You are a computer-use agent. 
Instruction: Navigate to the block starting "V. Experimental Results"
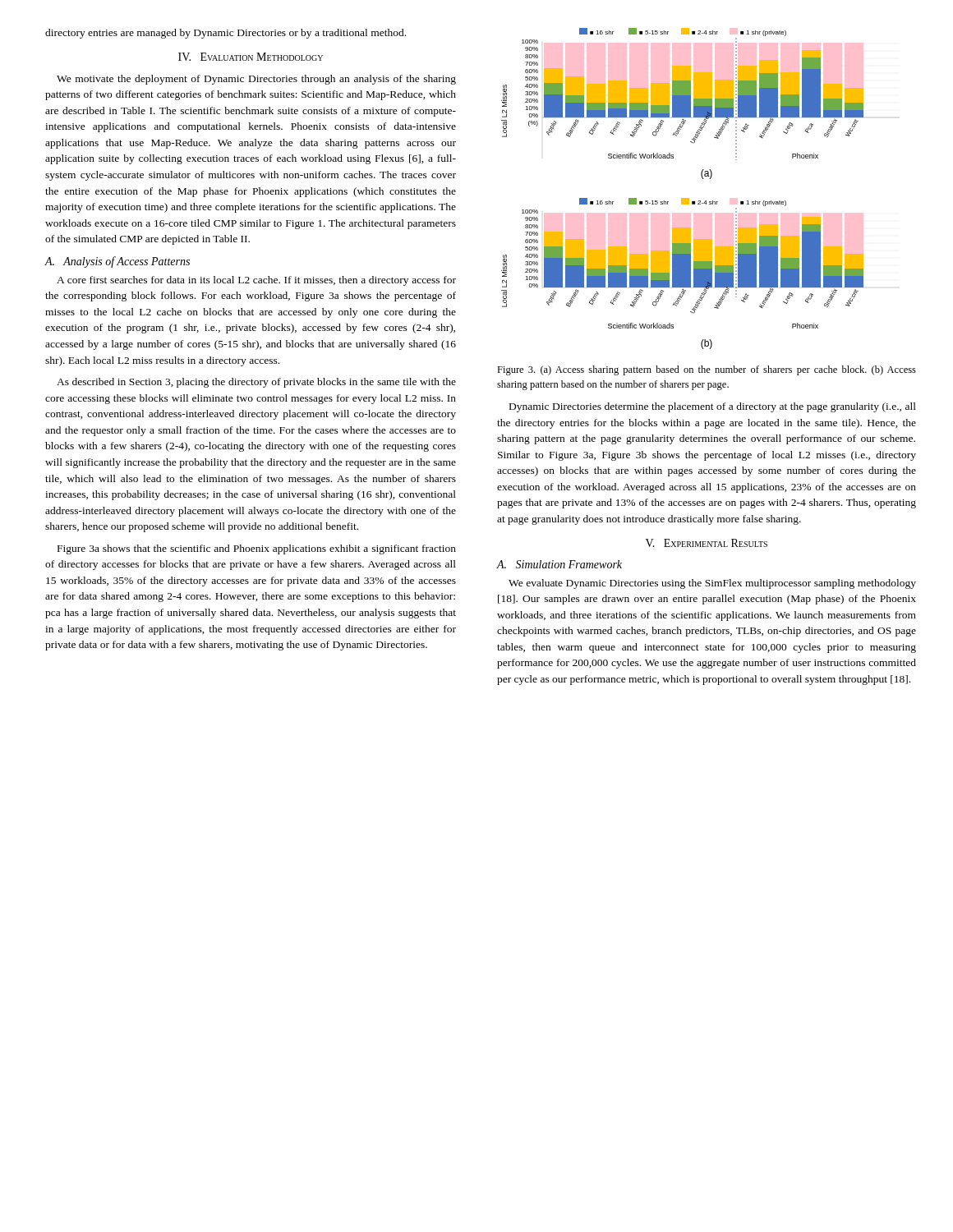pos(707,543)
